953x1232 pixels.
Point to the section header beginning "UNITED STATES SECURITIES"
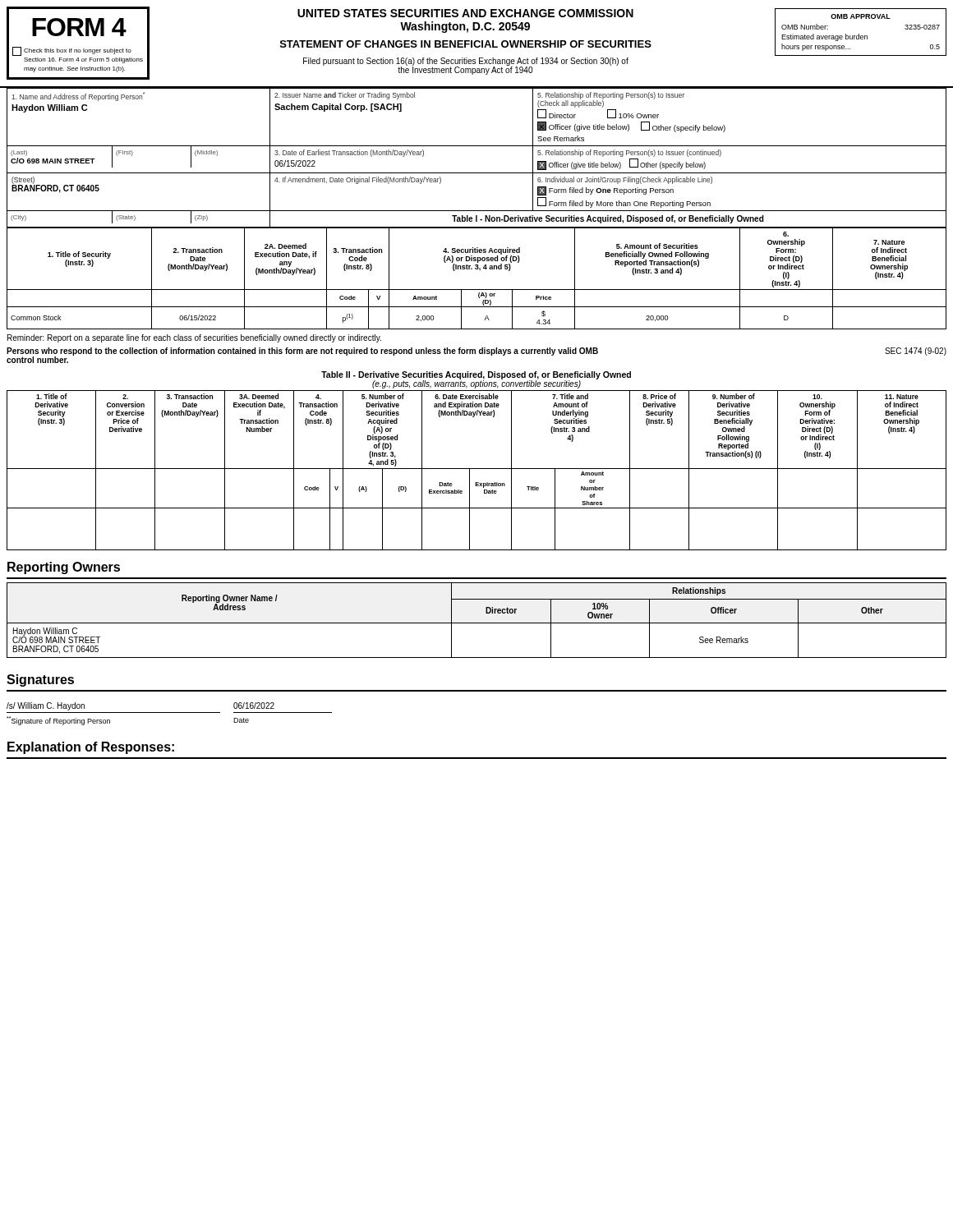[465, 20]
